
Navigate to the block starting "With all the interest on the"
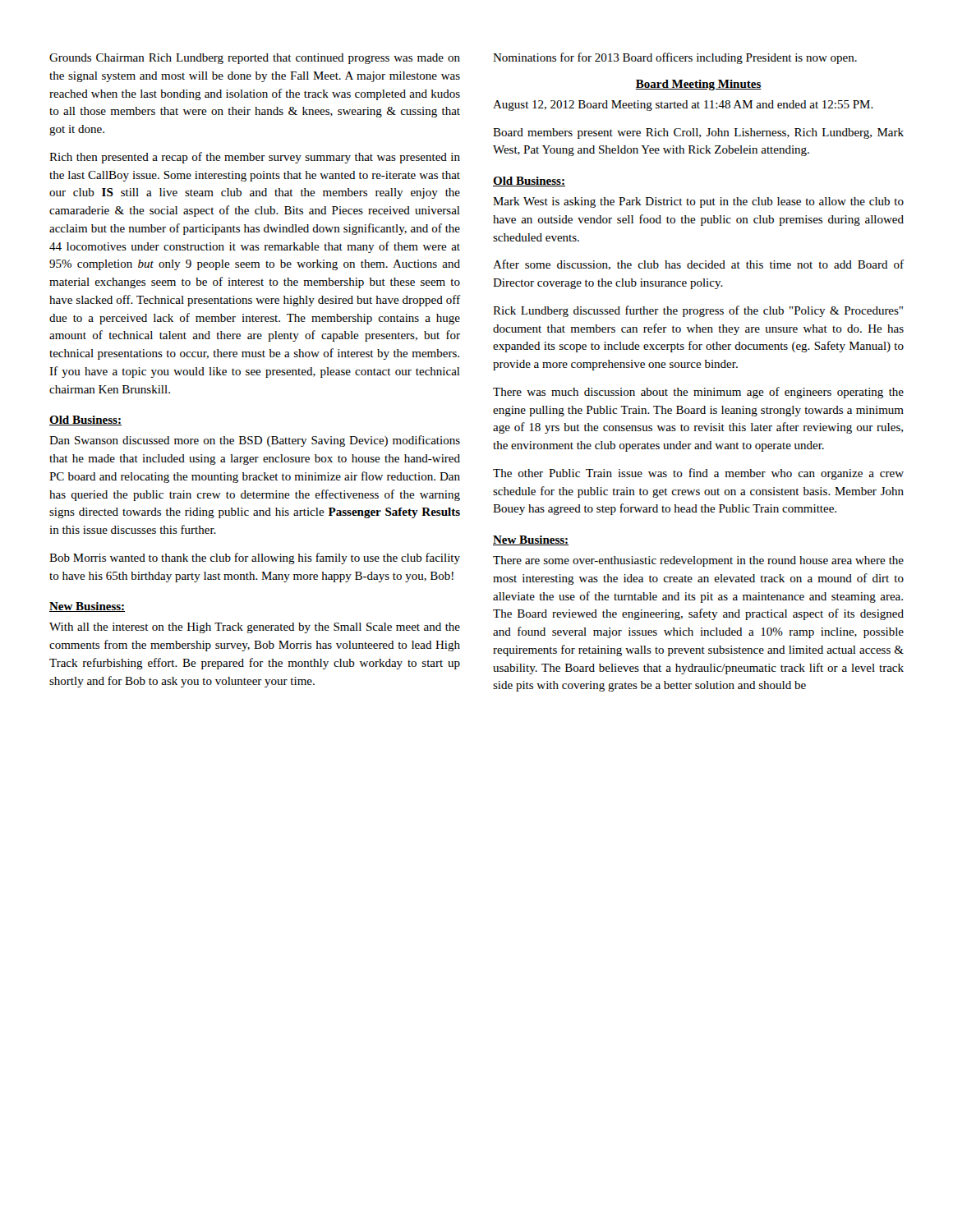255,654
